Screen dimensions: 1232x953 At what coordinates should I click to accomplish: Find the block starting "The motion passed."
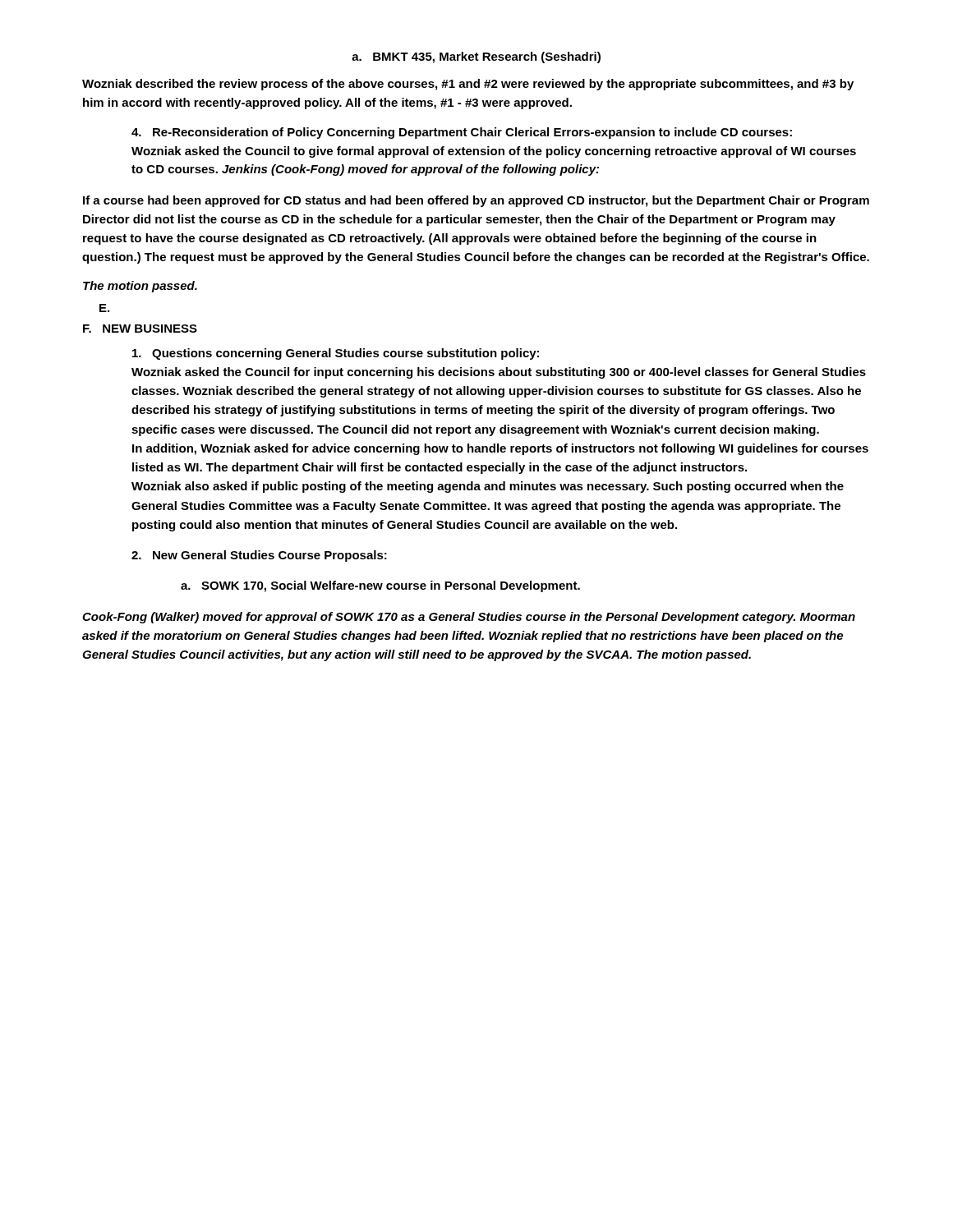[140, 285]
